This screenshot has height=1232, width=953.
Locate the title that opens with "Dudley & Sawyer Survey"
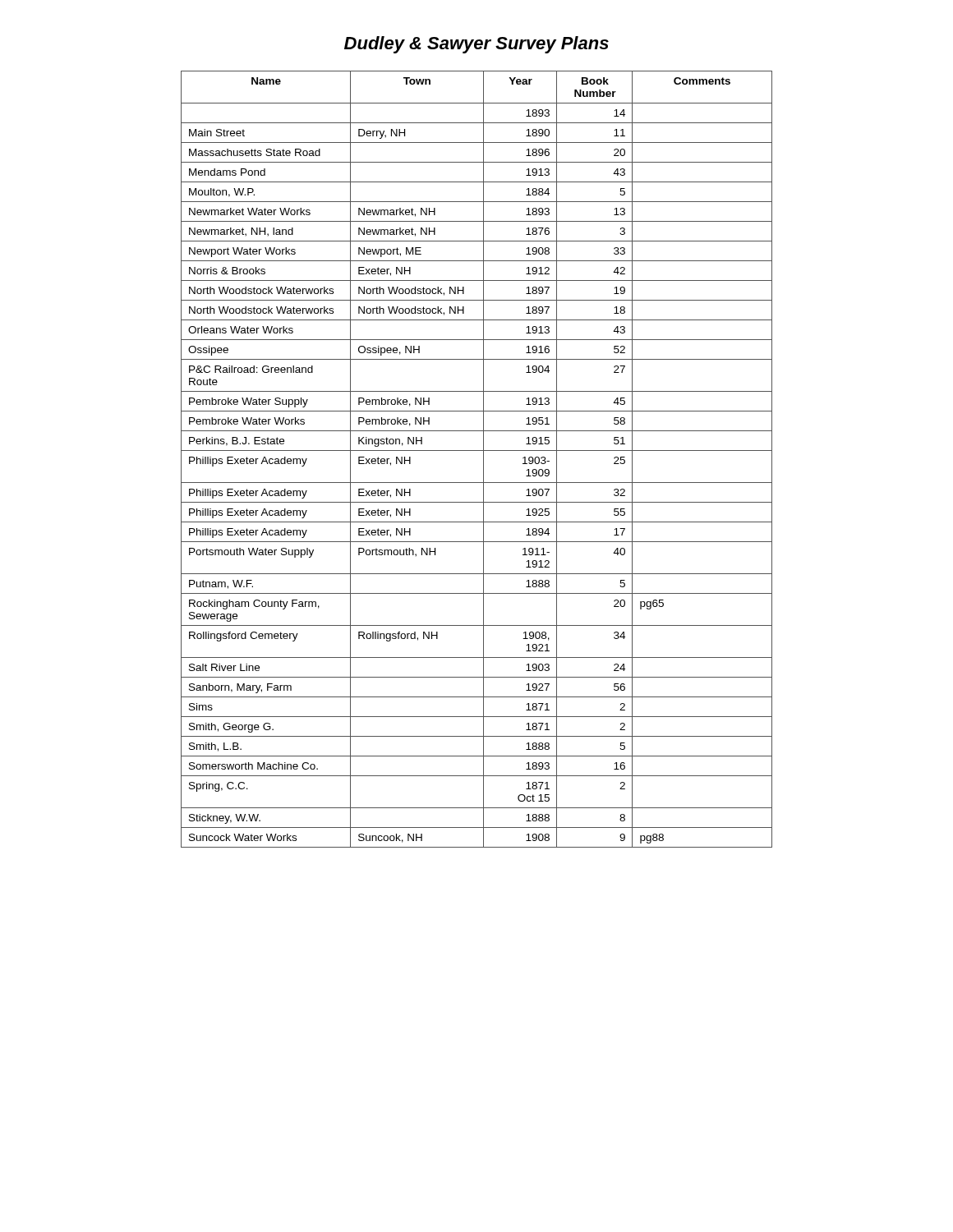point(476,44)
